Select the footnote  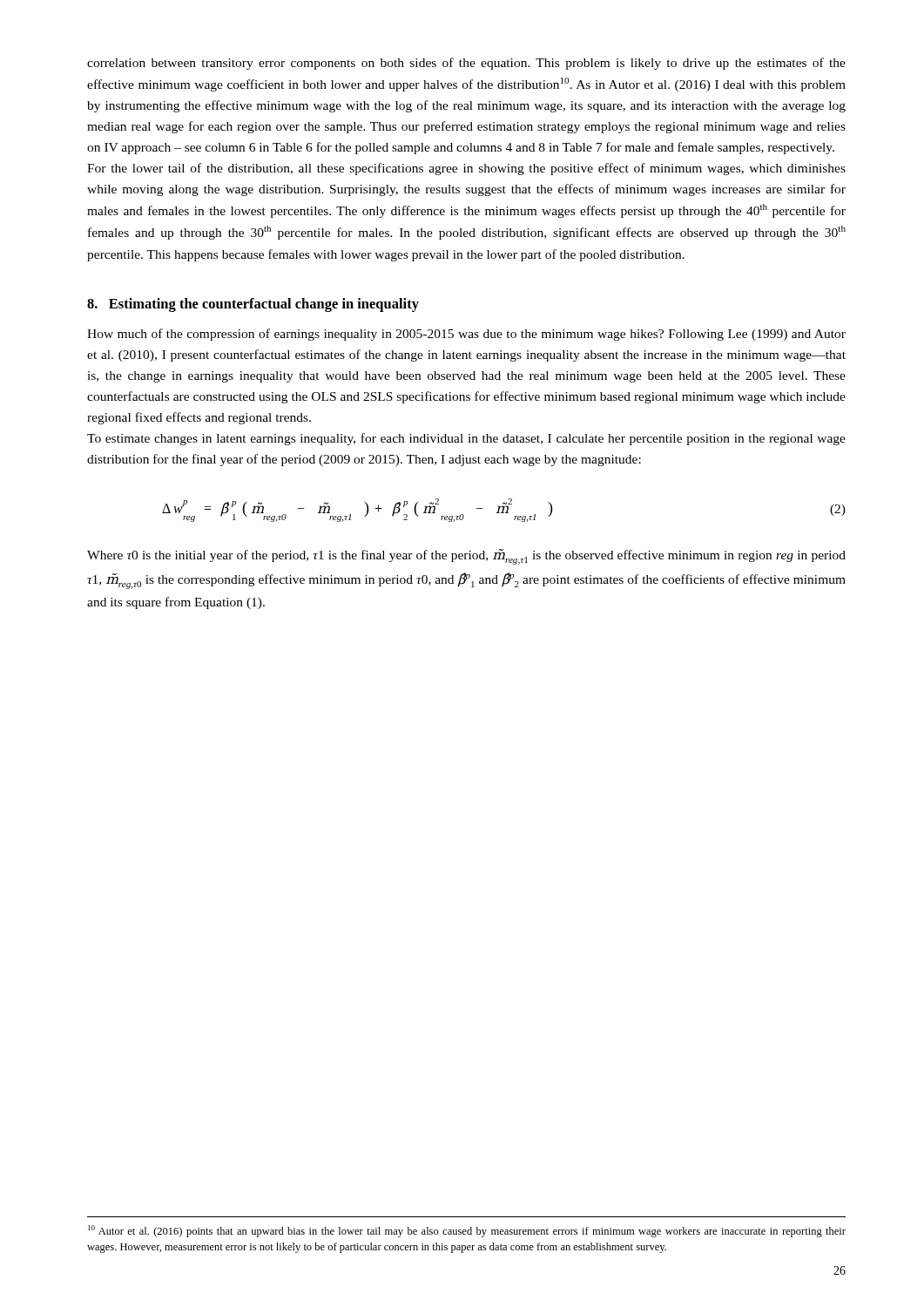[466, 1238]
